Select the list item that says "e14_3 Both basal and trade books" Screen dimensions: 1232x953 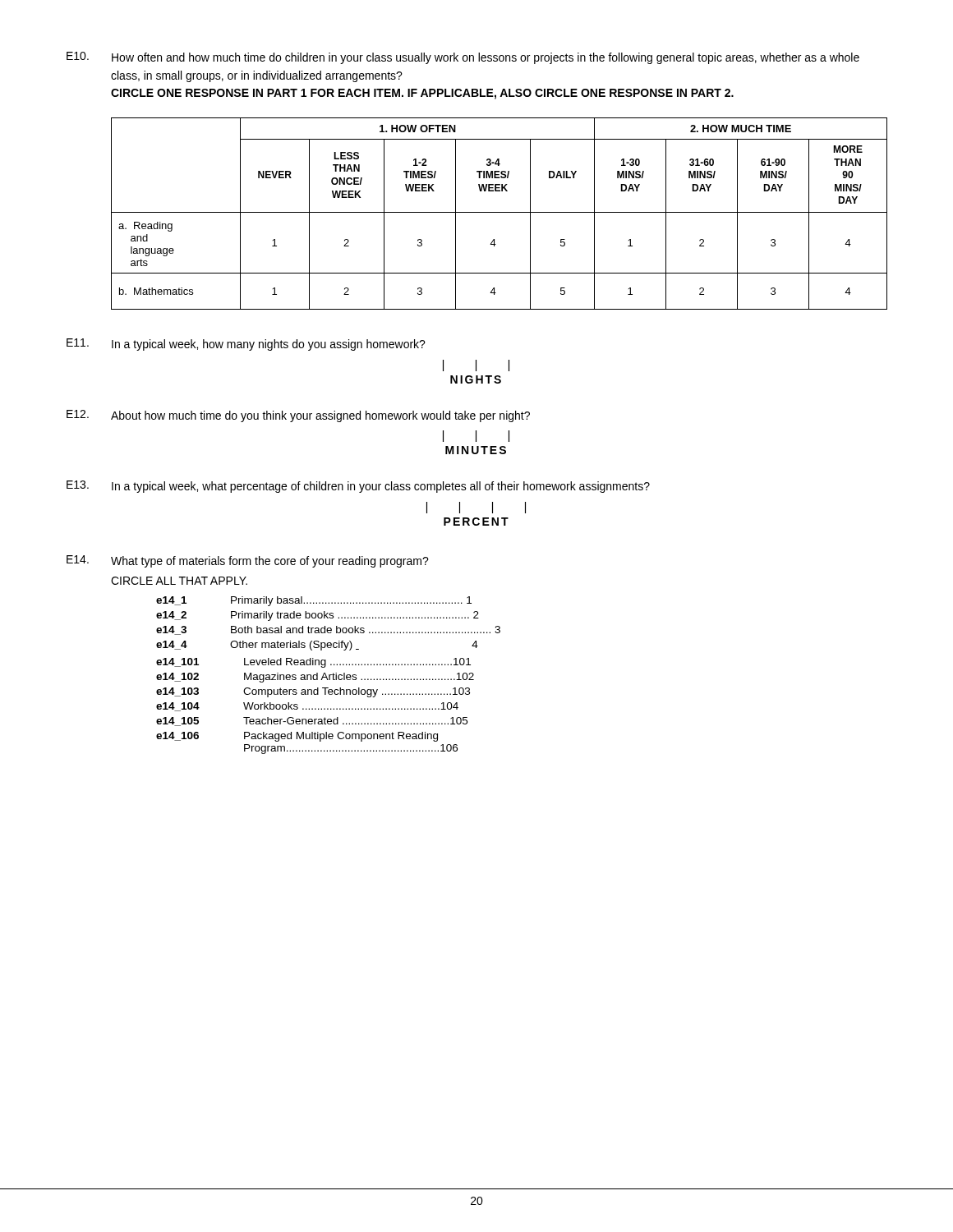pyautogui.click(x=328, y=630)
